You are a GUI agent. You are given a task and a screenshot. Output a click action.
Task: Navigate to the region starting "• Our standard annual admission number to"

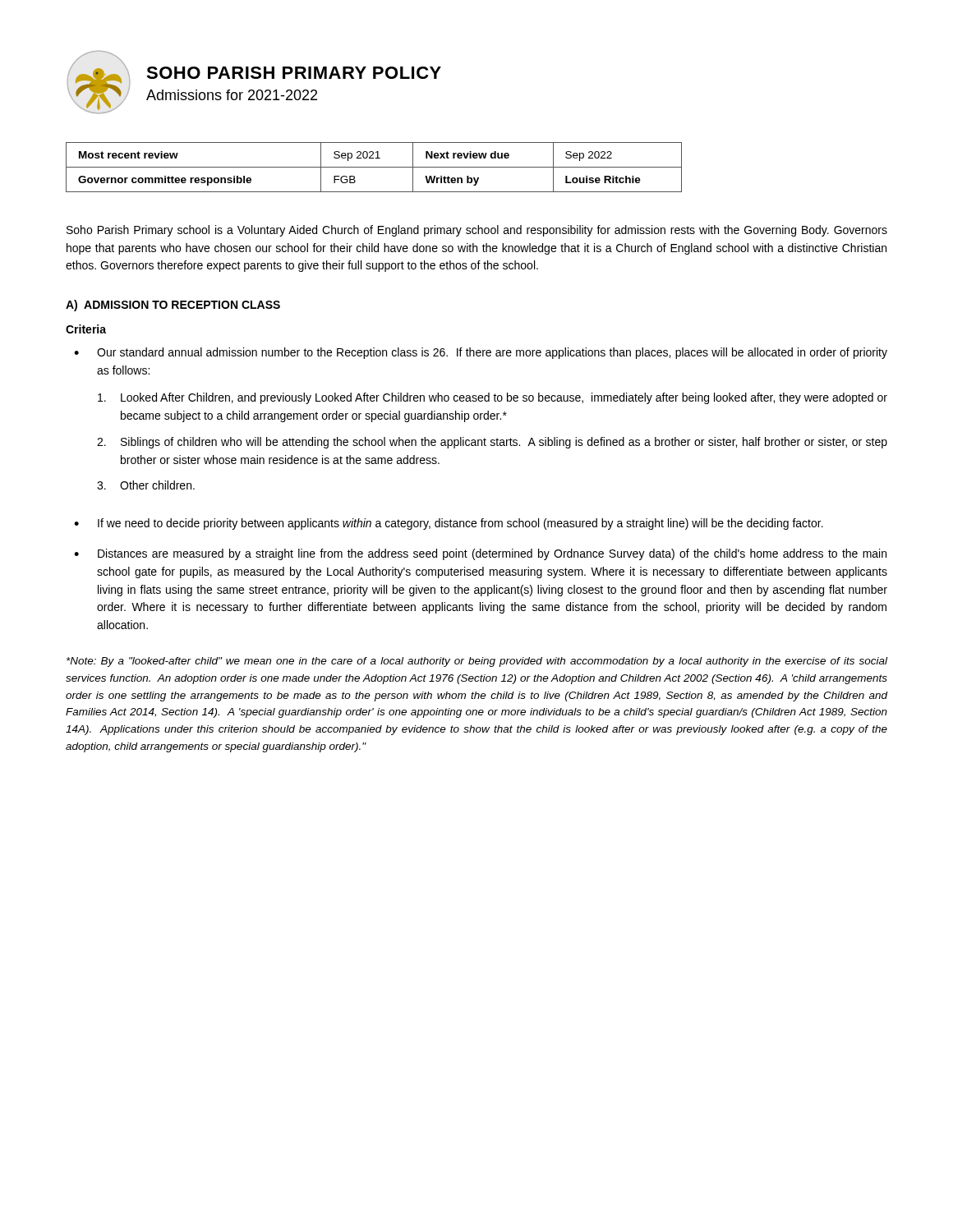coord(481,424)
